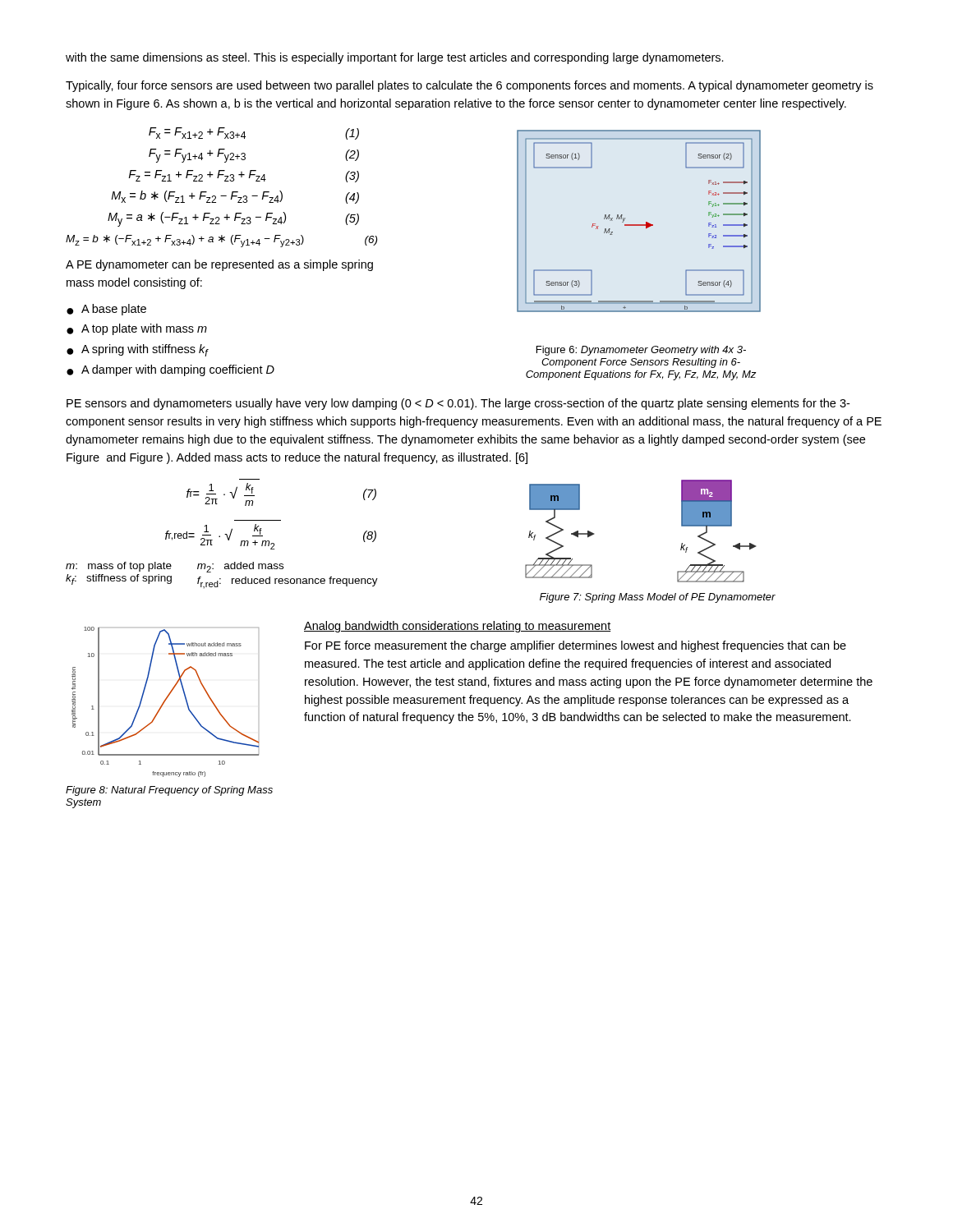
Task: Select the text block starting "fr,red = 1"
Action: coord(238,535)
